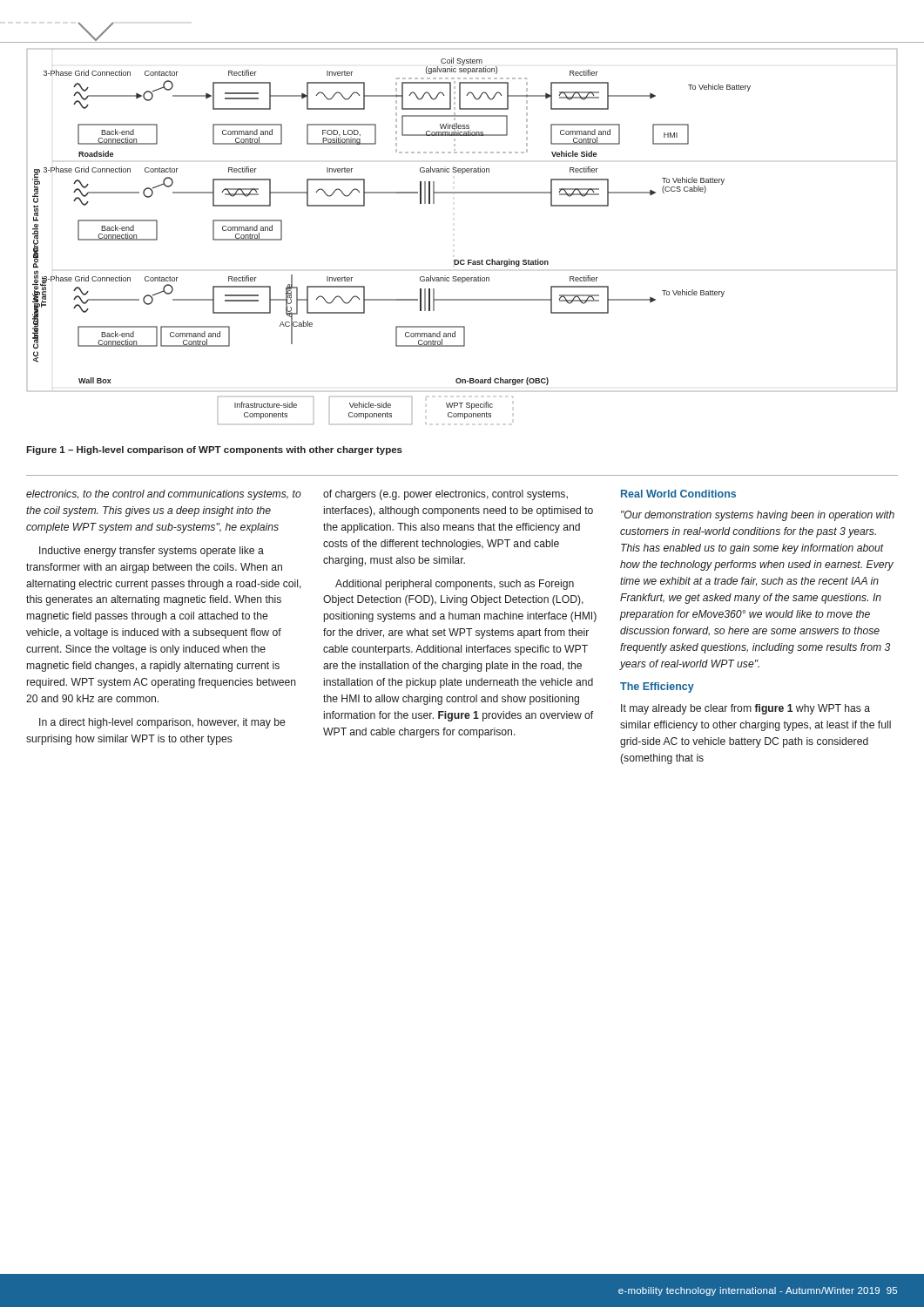
Task: Select the text block with the text "Real World Conditions "Our"
Action: [x=759, y=626]
